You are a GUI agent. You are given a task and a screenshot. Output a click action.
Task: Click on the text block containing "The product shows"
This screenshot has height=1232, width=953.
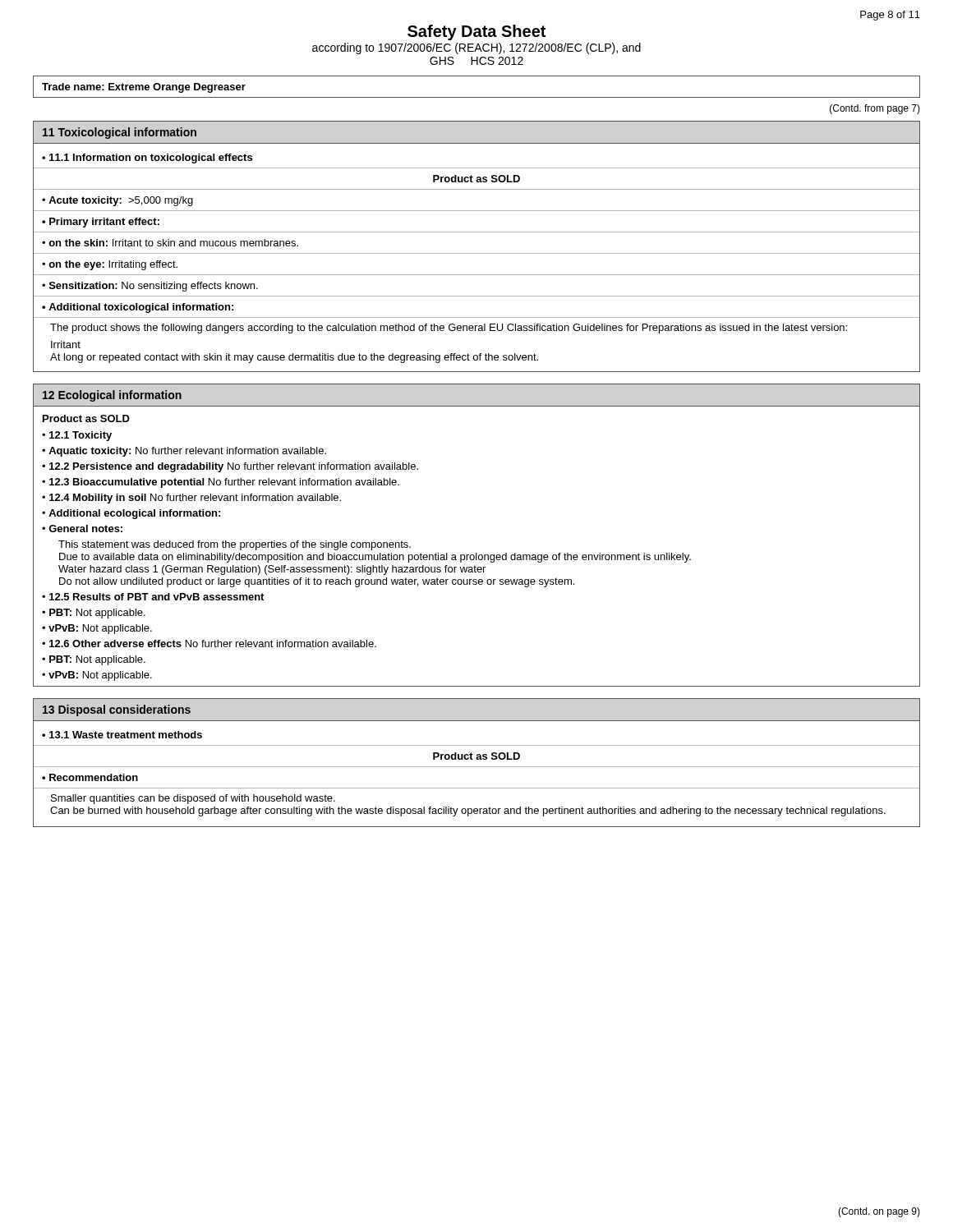click(x=449, y=327)
